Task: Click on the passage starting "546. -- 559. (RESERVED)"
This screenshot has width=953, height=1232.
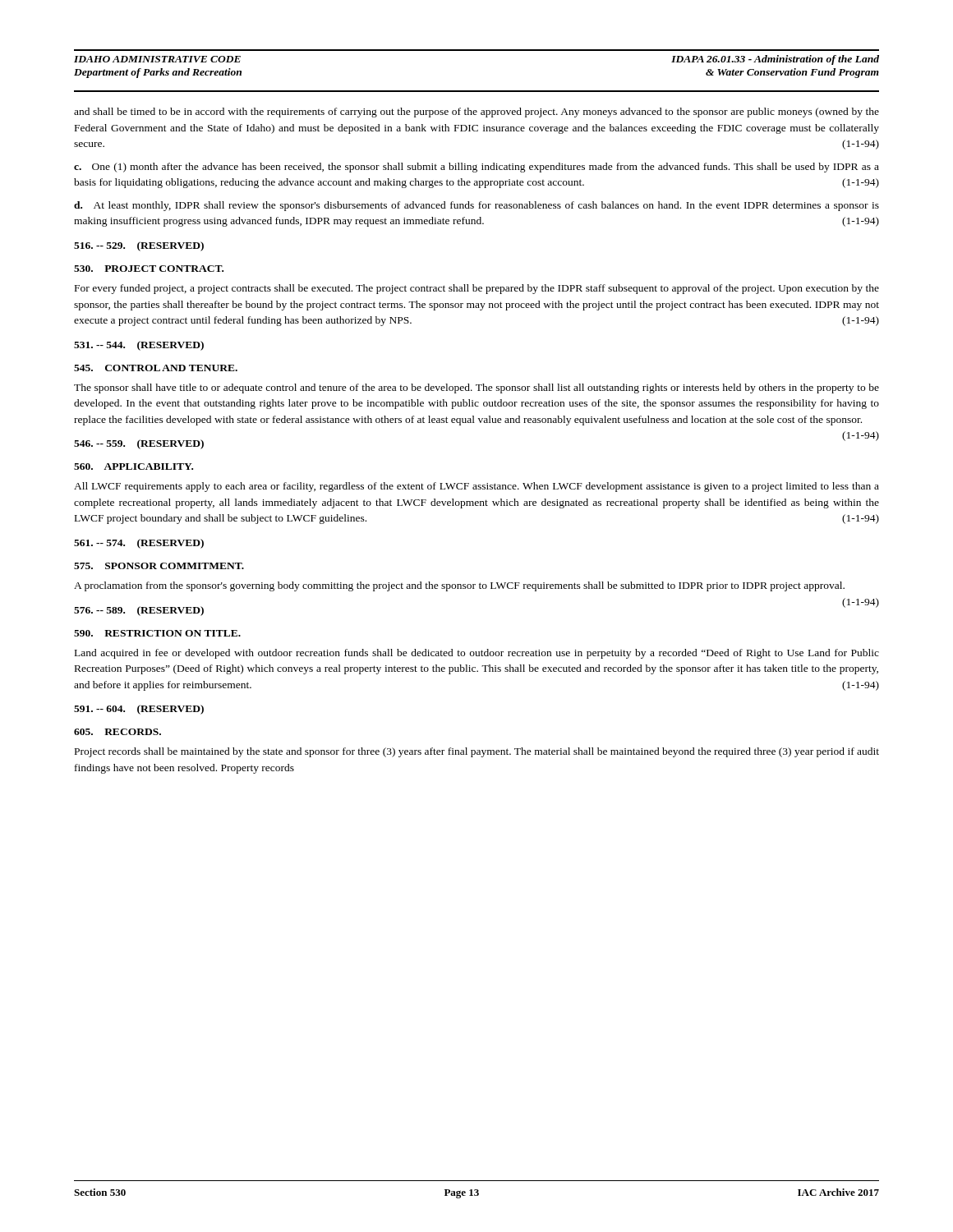Action: click(139, 444)
